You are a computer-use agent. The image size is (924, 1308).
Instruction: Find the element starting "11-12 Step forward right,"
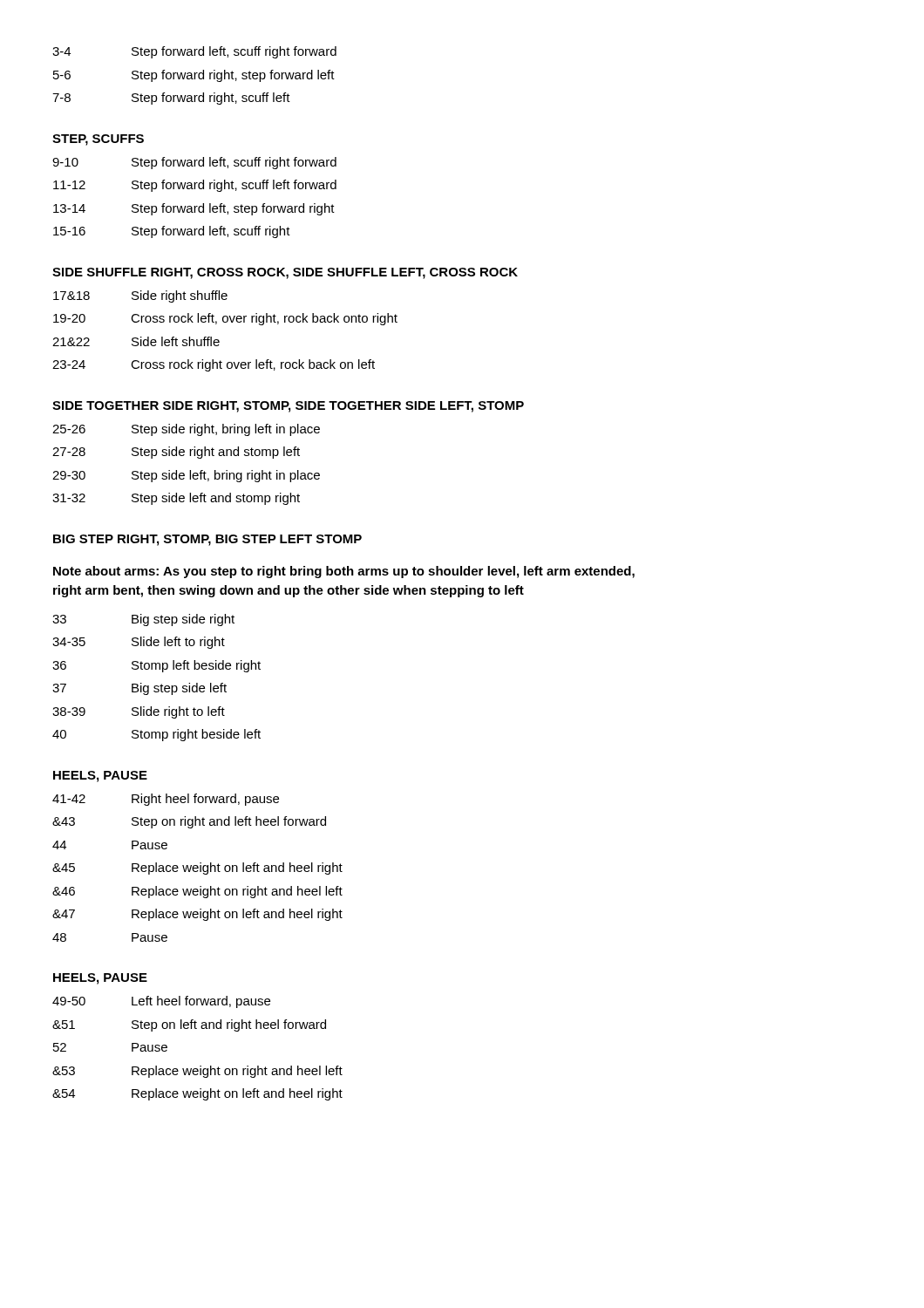click(x=195, y=185)
